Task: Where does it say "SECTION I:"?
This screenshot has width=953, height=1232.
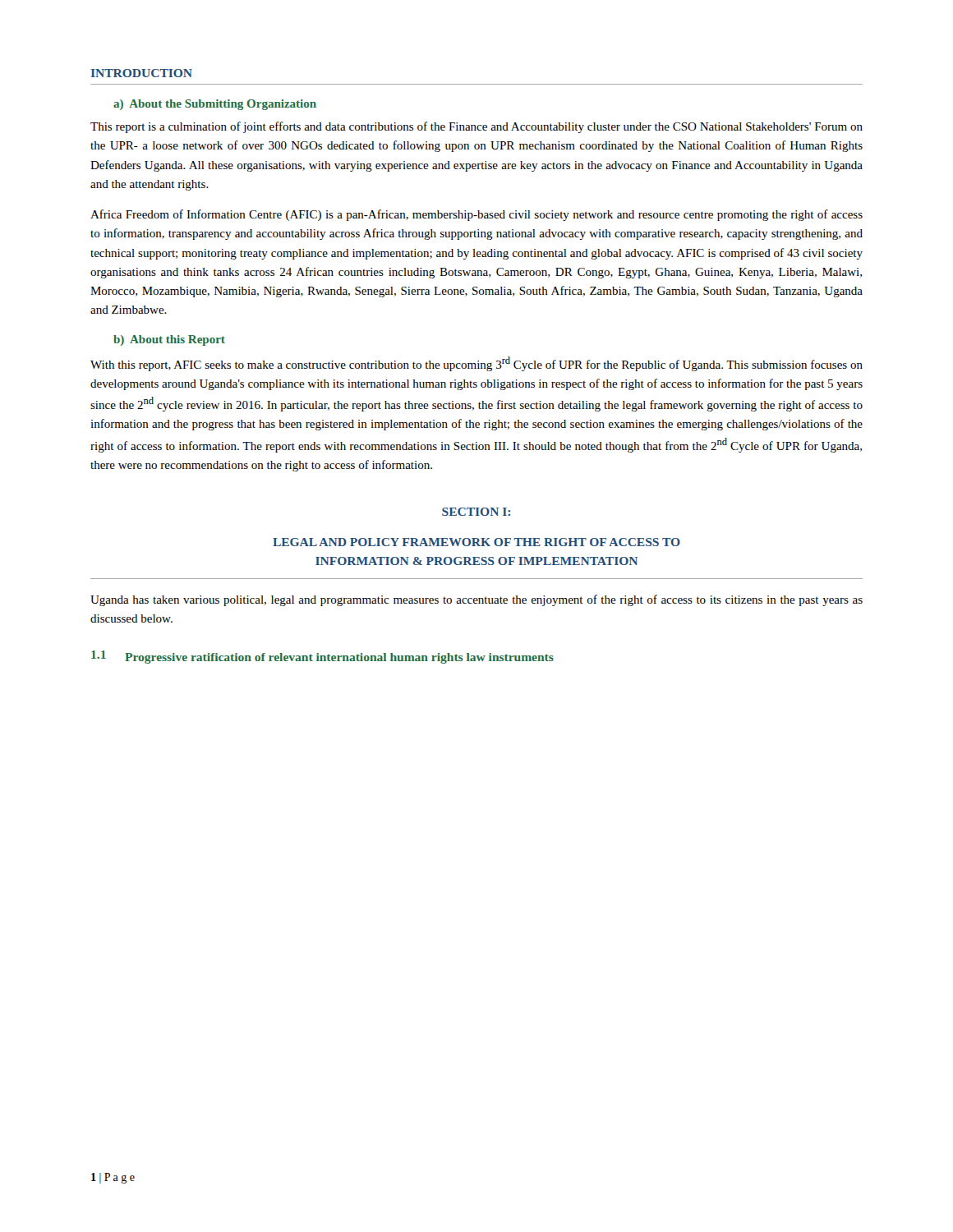Action: pyautogui.click(x=476, y=512)
